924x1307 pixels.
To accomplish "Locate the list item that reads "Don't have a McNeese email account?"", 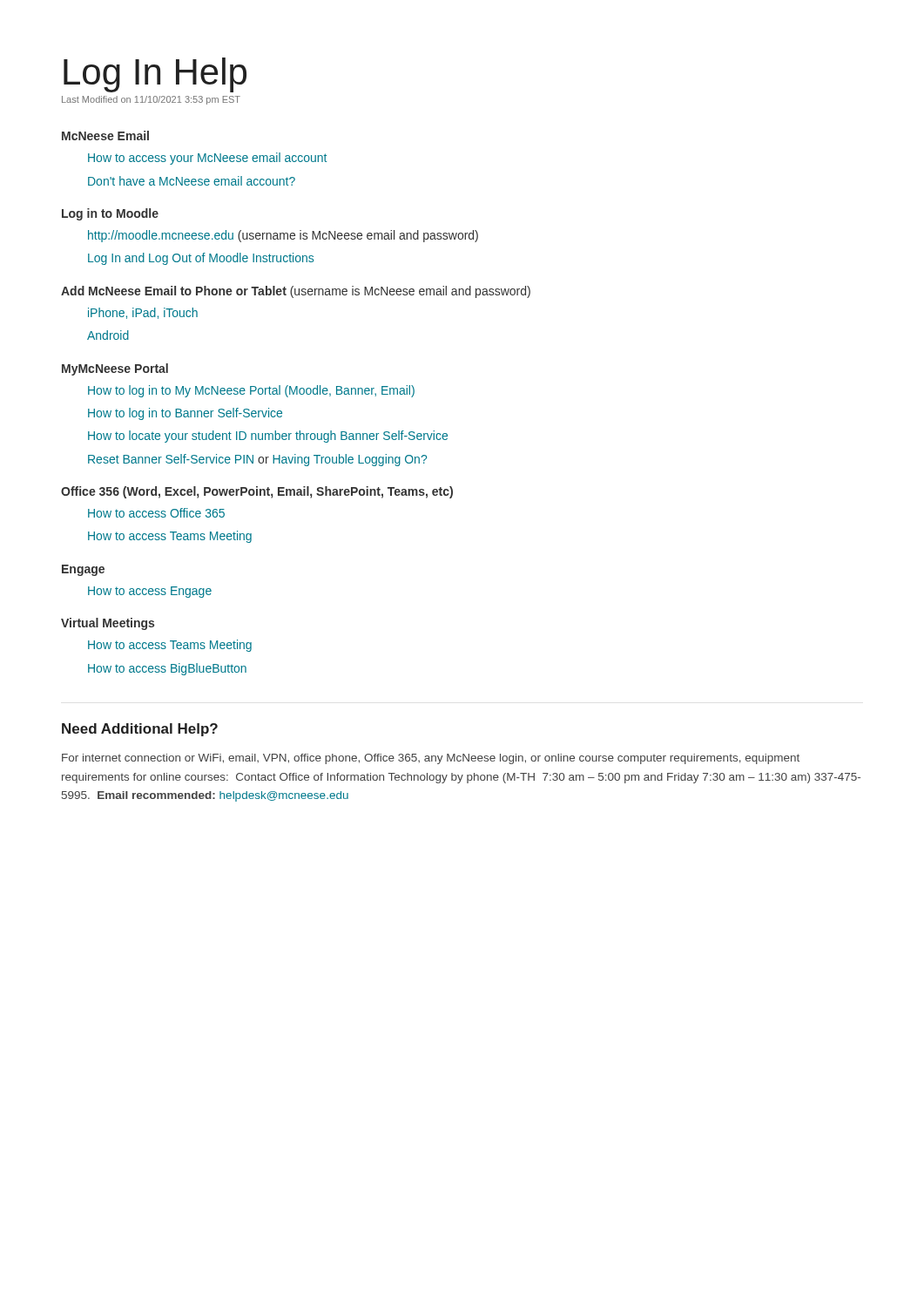I will coord(192,181).
